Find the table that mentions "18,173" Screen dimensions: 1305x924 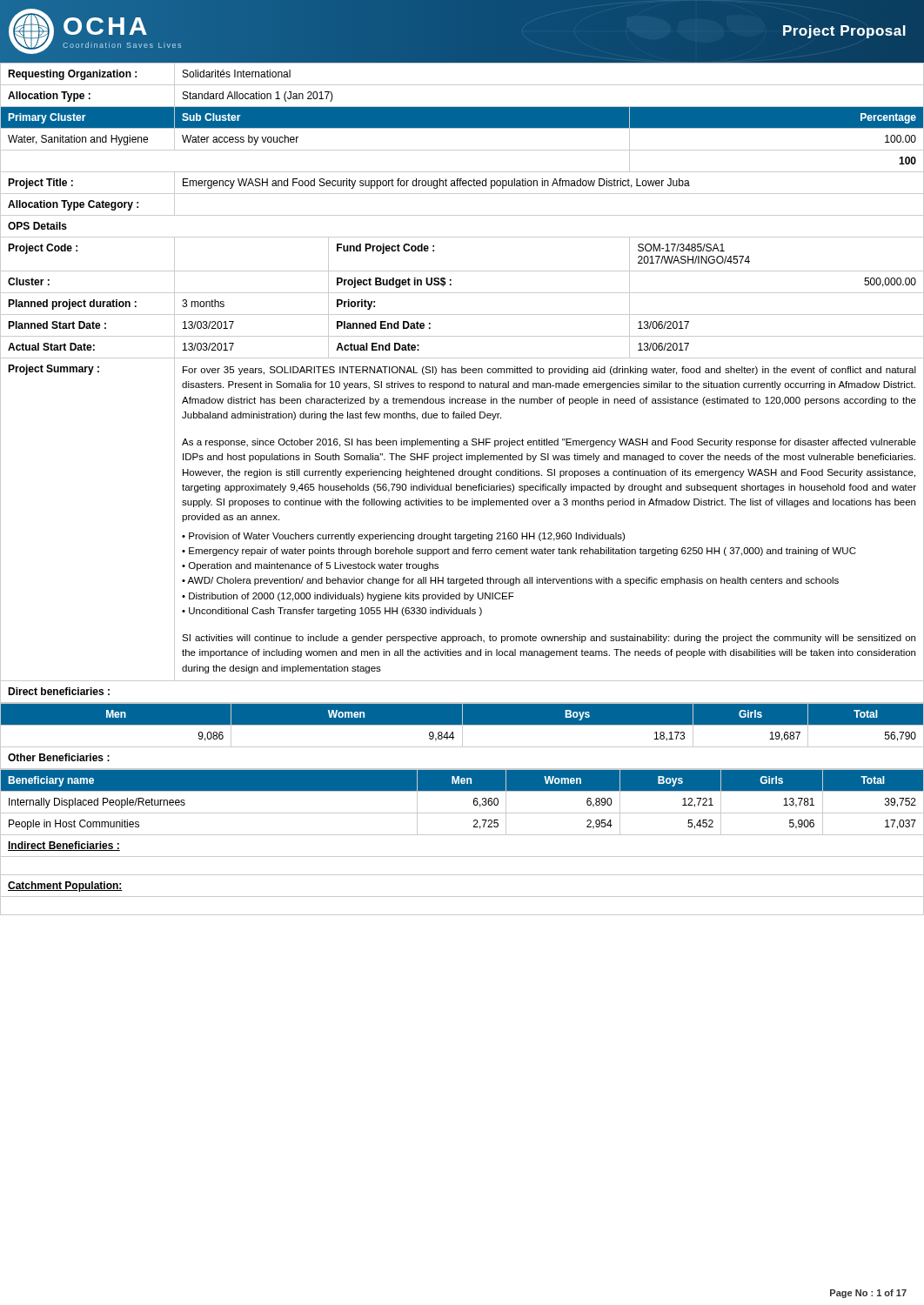[x=462, y=725]
